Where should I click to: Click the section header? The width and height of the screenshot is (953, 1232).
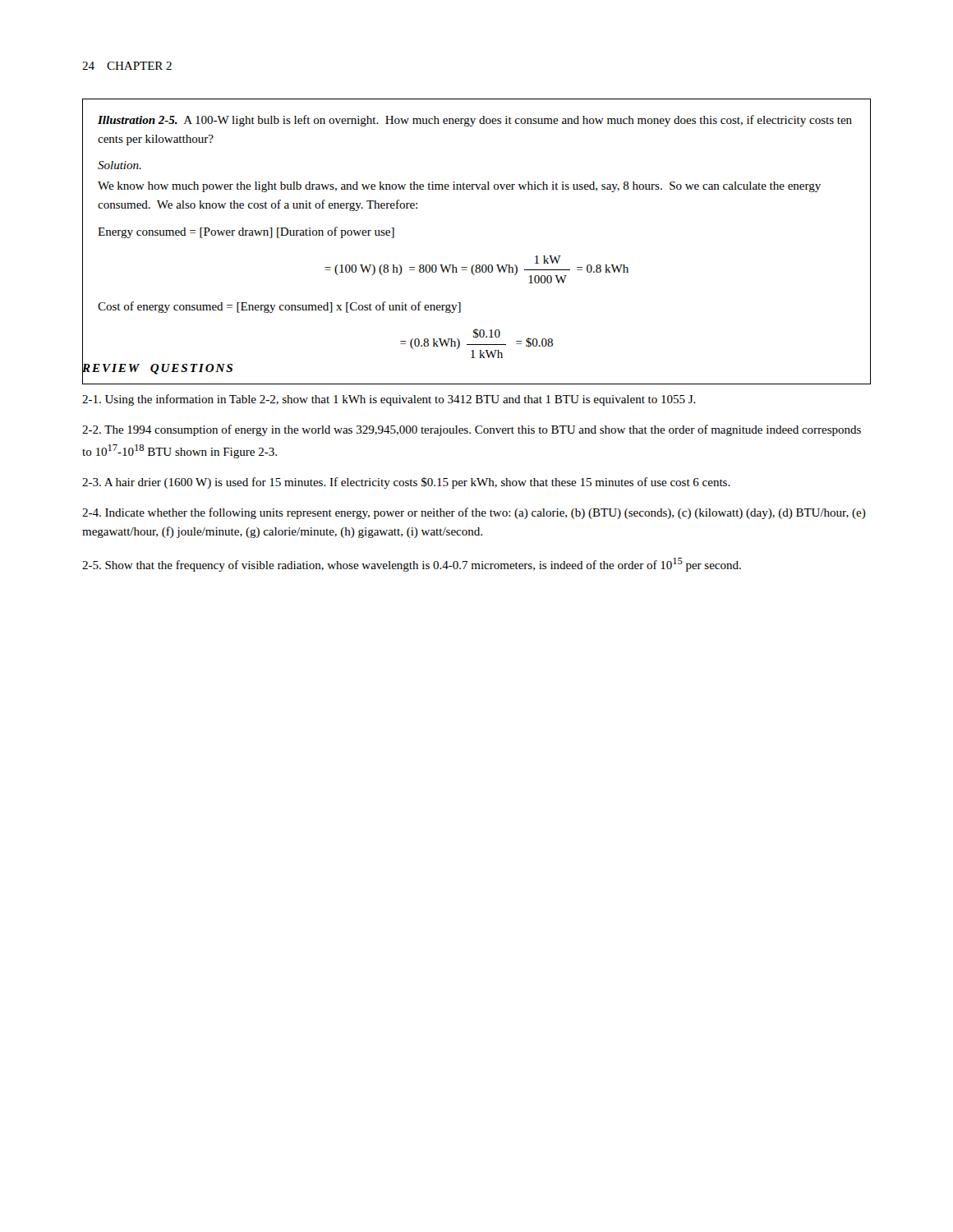pos(158,368)
